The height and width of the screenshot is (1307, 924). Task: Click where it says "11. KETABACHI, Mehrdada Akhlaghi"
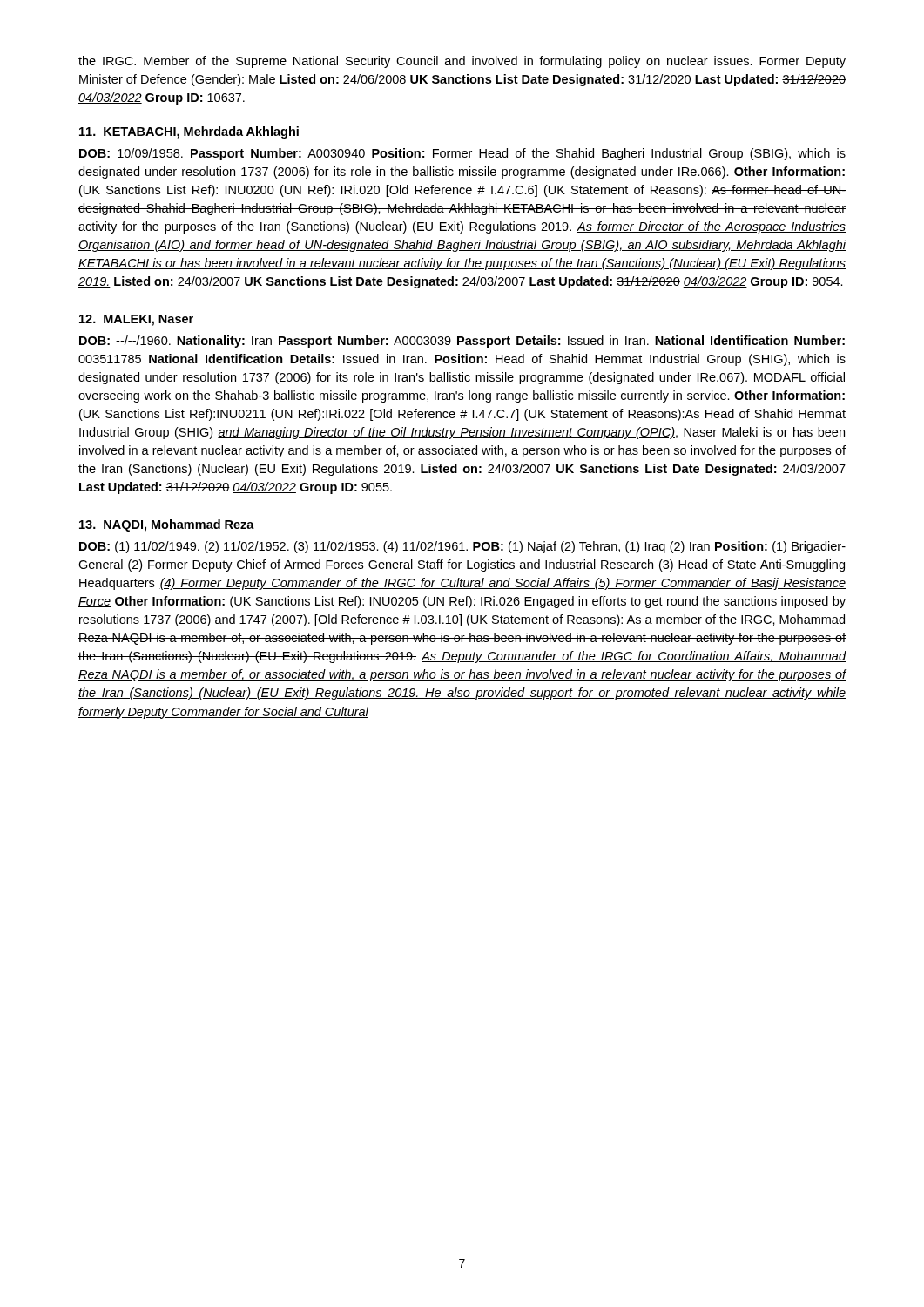[x=189, y=132]
